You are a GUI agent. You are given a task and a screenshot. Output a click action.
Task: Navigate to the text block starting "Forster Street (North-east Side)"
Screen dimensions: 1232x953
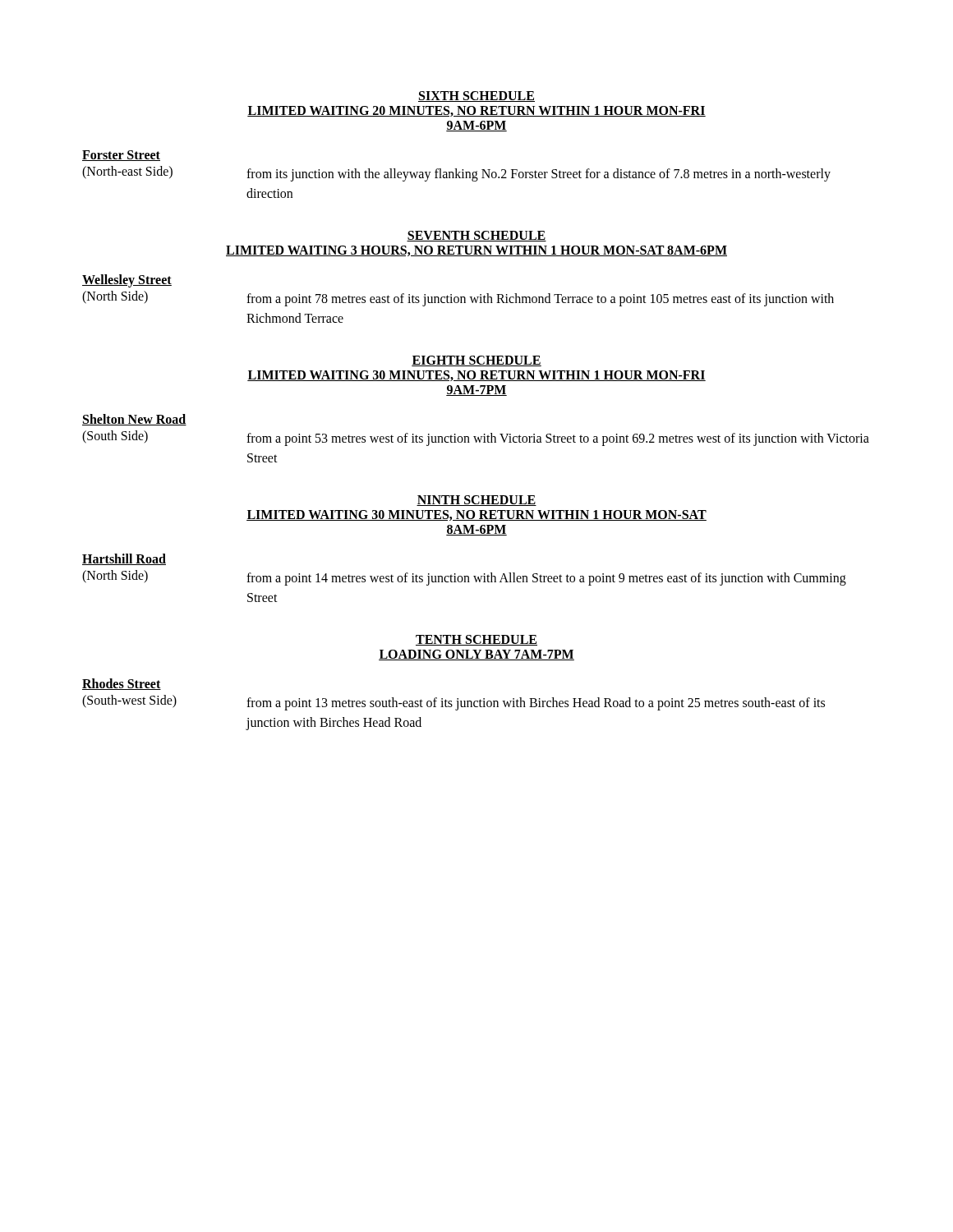click(x=476, y=176)
